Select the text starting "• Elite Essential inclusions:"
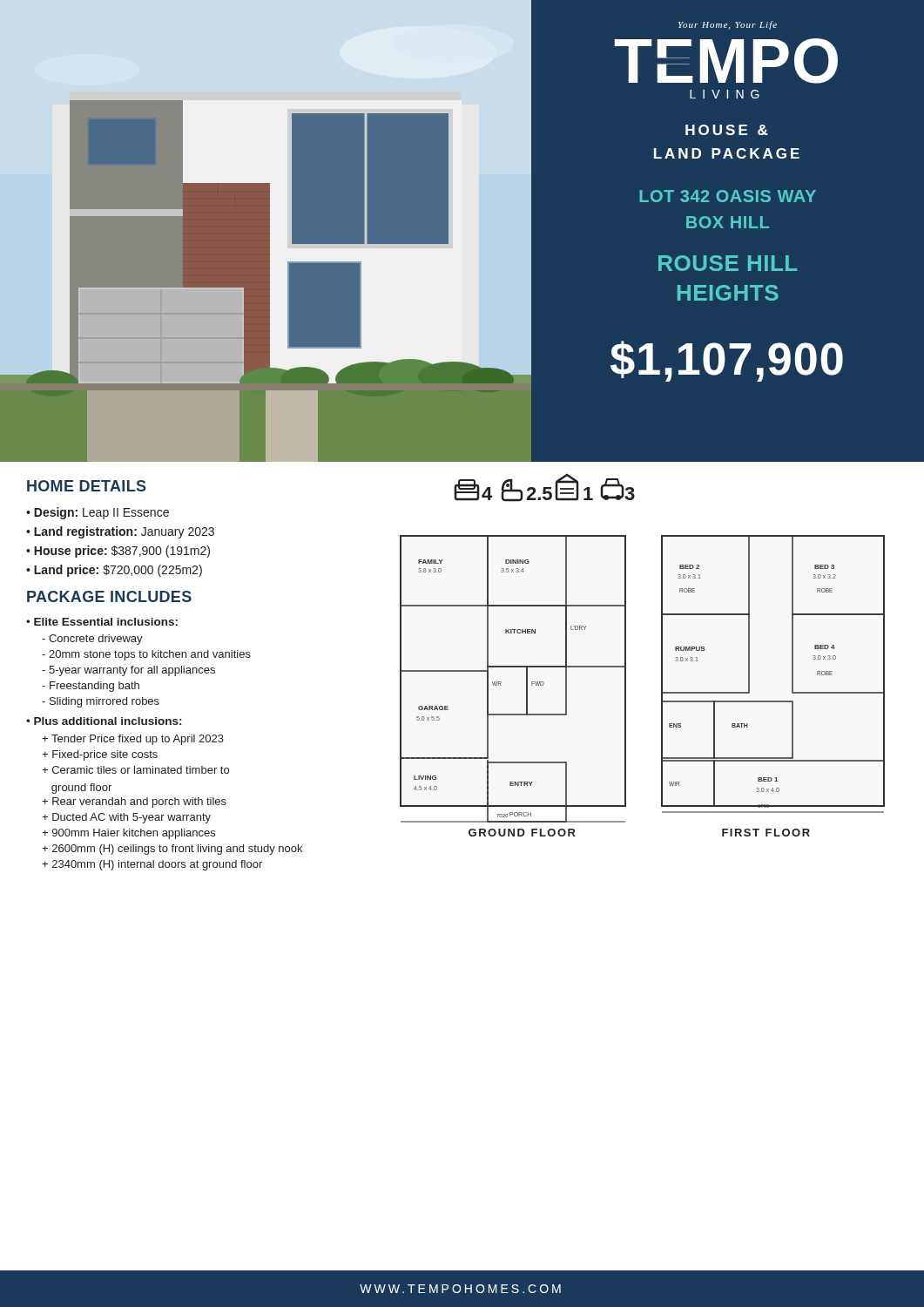This screenshot has width=924, height=1307. 102,622
